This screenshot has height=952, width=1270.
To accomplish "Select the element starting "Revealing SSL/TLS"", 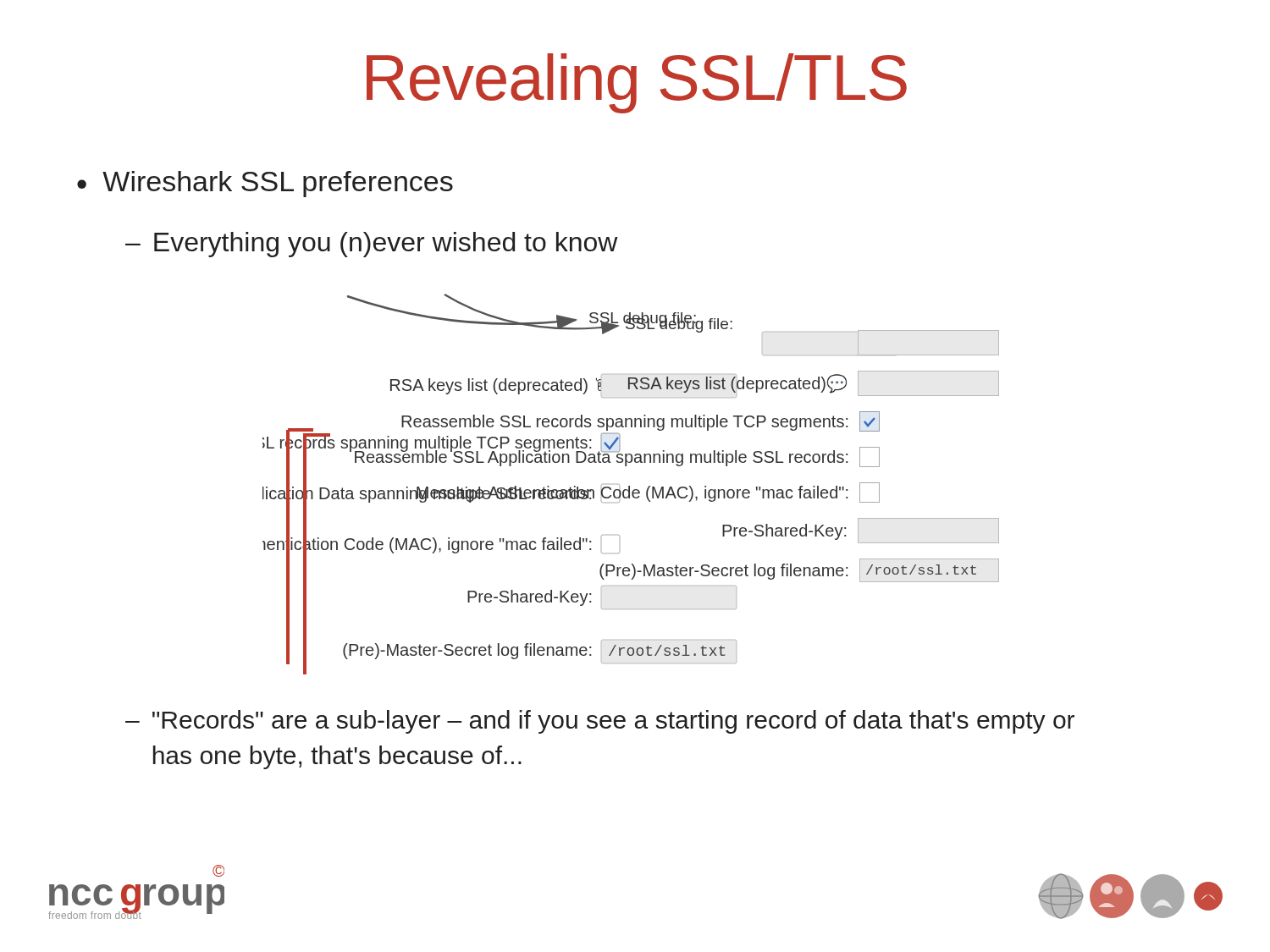I will (x=635, y=77).
